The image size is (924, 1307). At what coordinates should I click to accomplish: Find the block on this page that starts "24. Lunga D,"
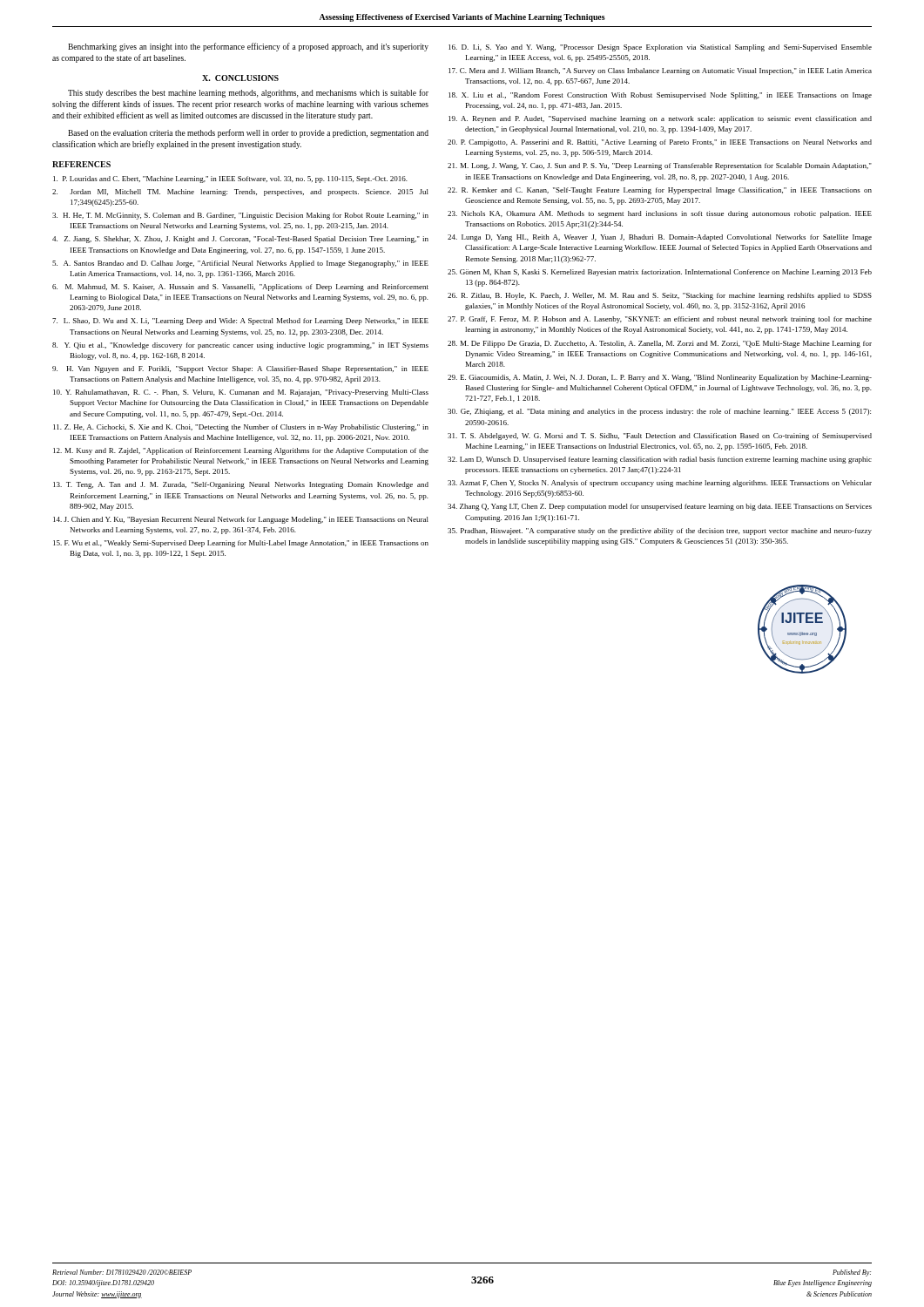pos(660,248)
